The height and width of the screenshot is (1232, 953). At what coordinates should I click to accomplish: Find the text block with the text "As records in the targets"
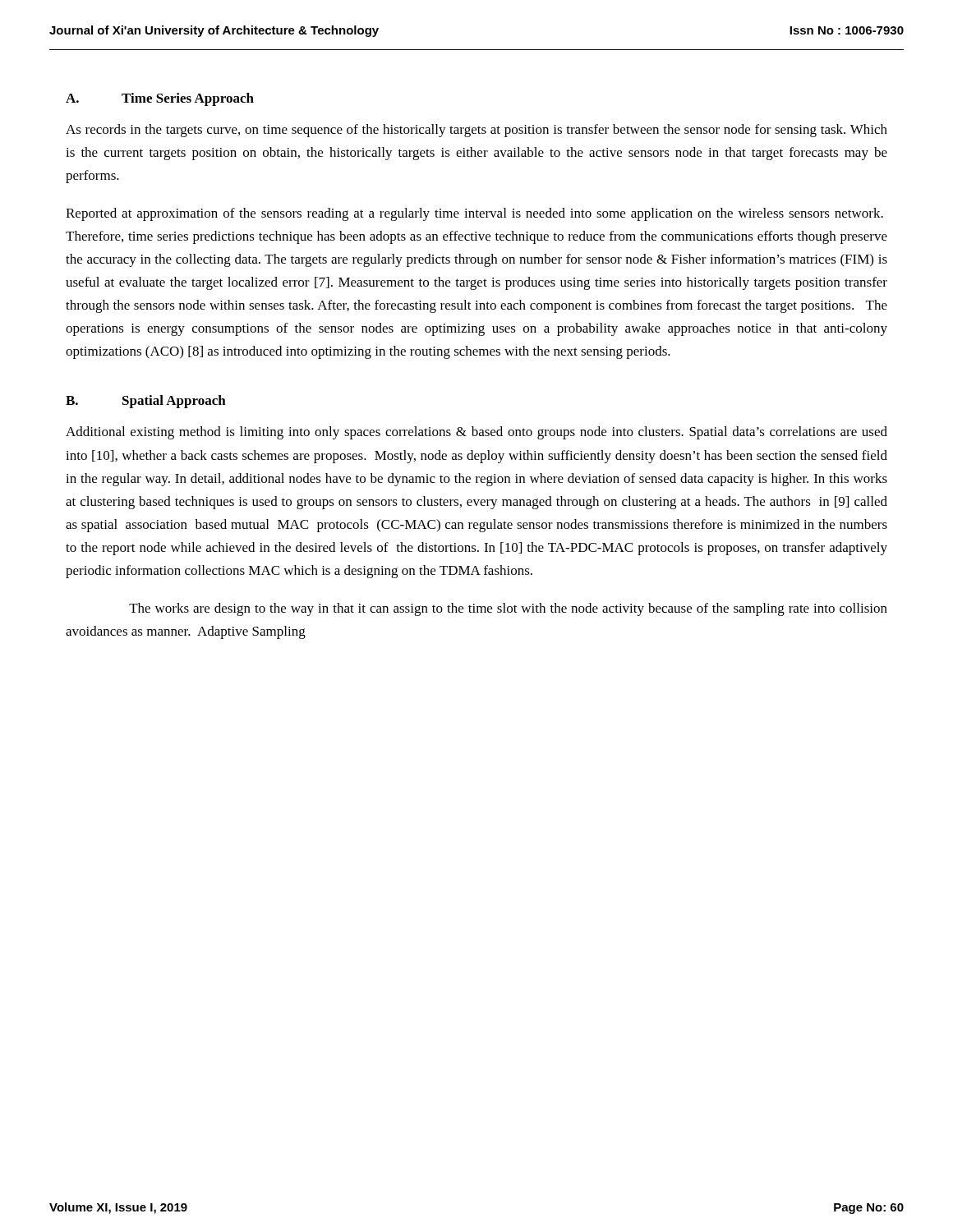point(476,152)
